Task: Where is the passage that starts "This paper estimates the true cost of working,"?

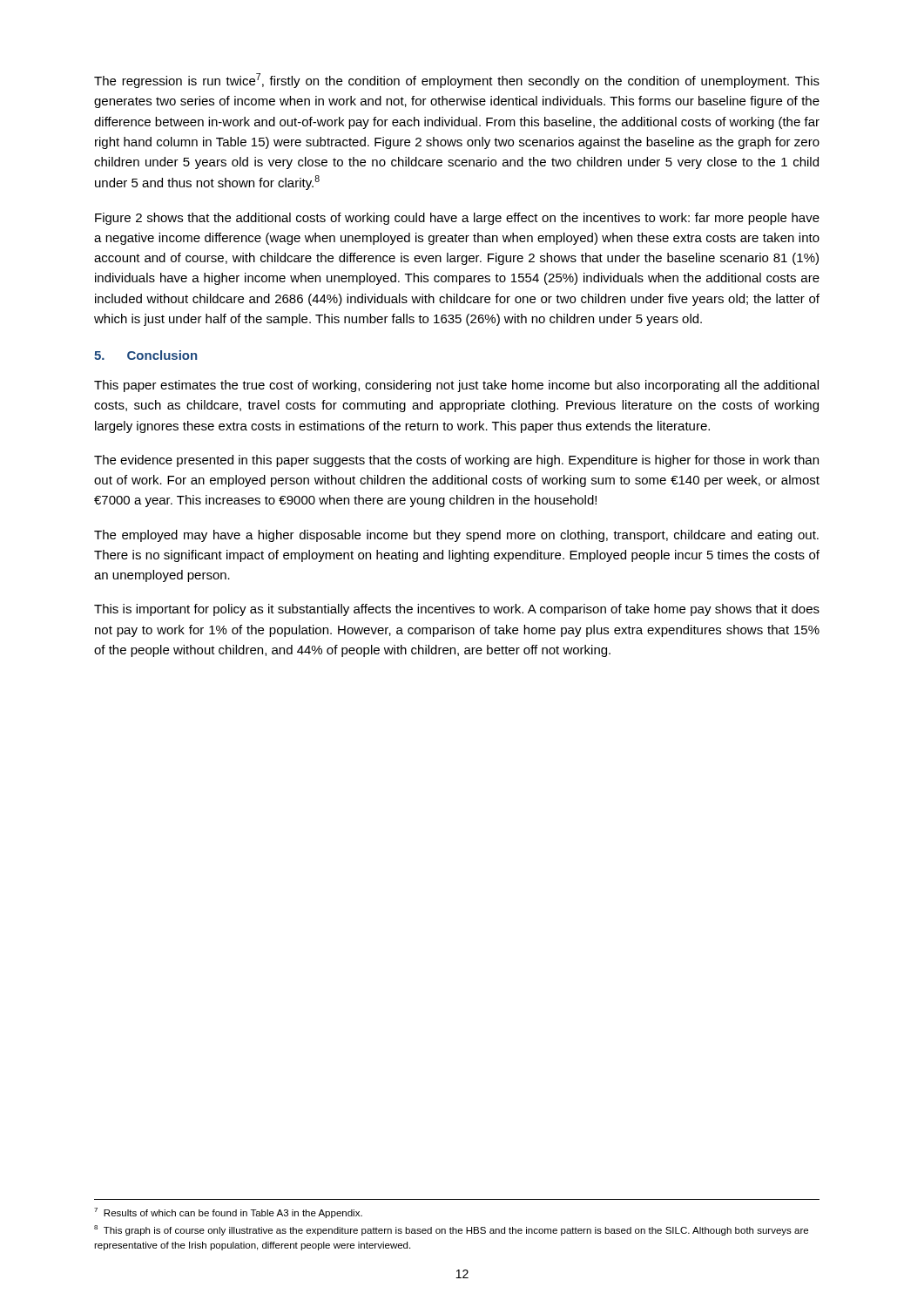Action: pyautogui.click(x=457, y=405)
